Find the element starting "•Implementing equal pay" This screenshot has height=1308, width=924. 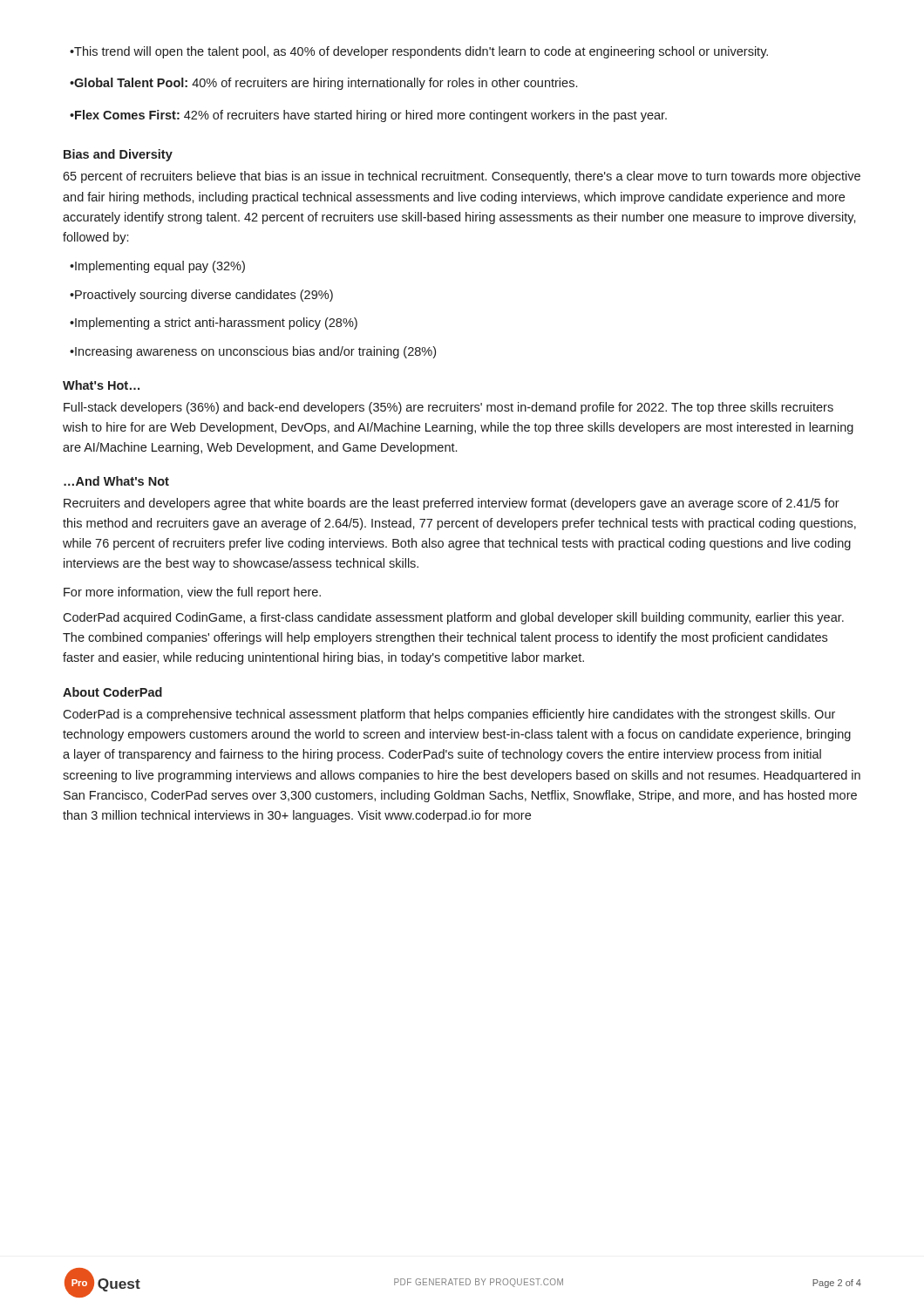coord(158,266)
